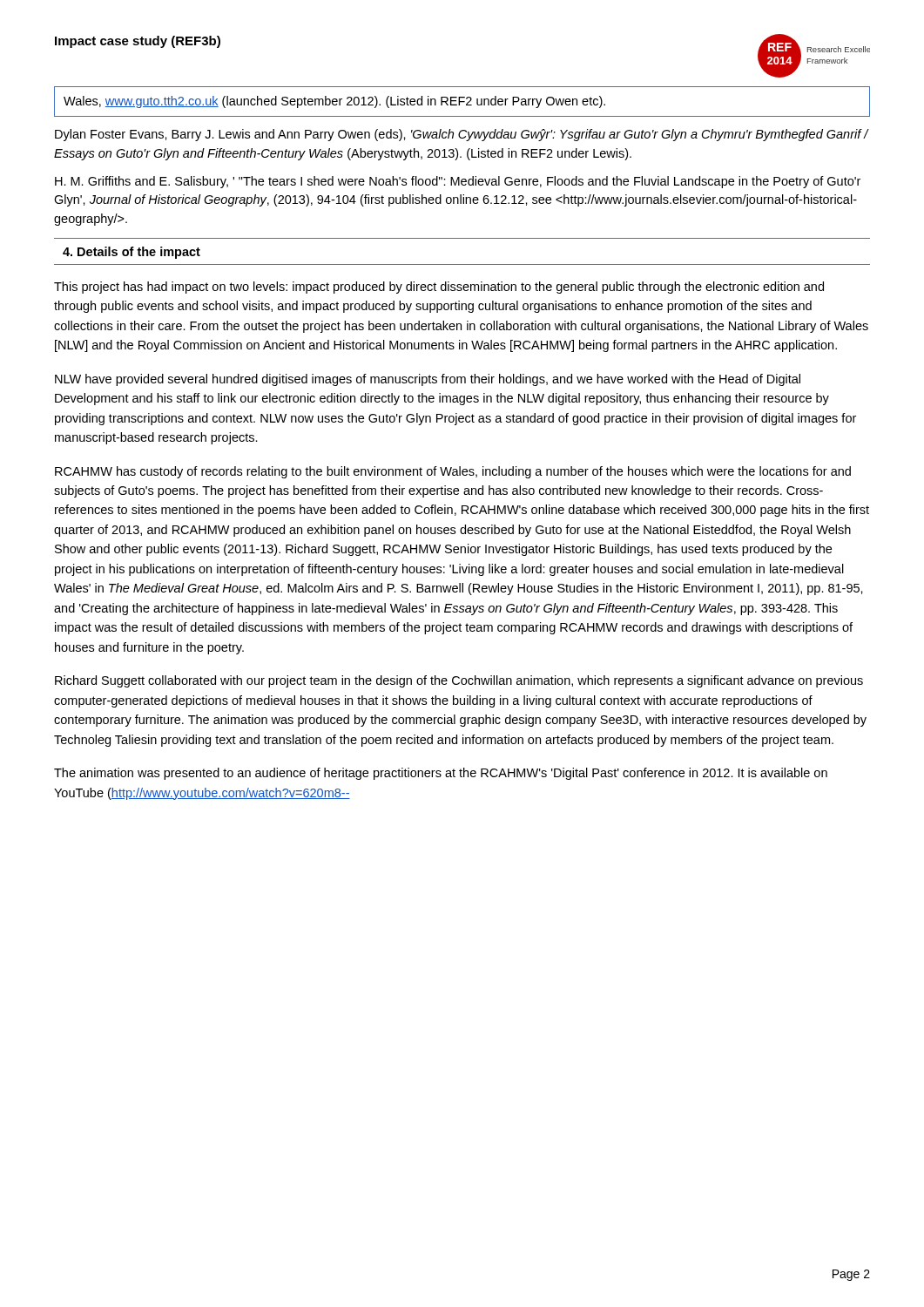This screenshot has height=1307, width=924.
Task: Find the text starting "This project has had impact on two"
Action: click(x=461, y=316)
